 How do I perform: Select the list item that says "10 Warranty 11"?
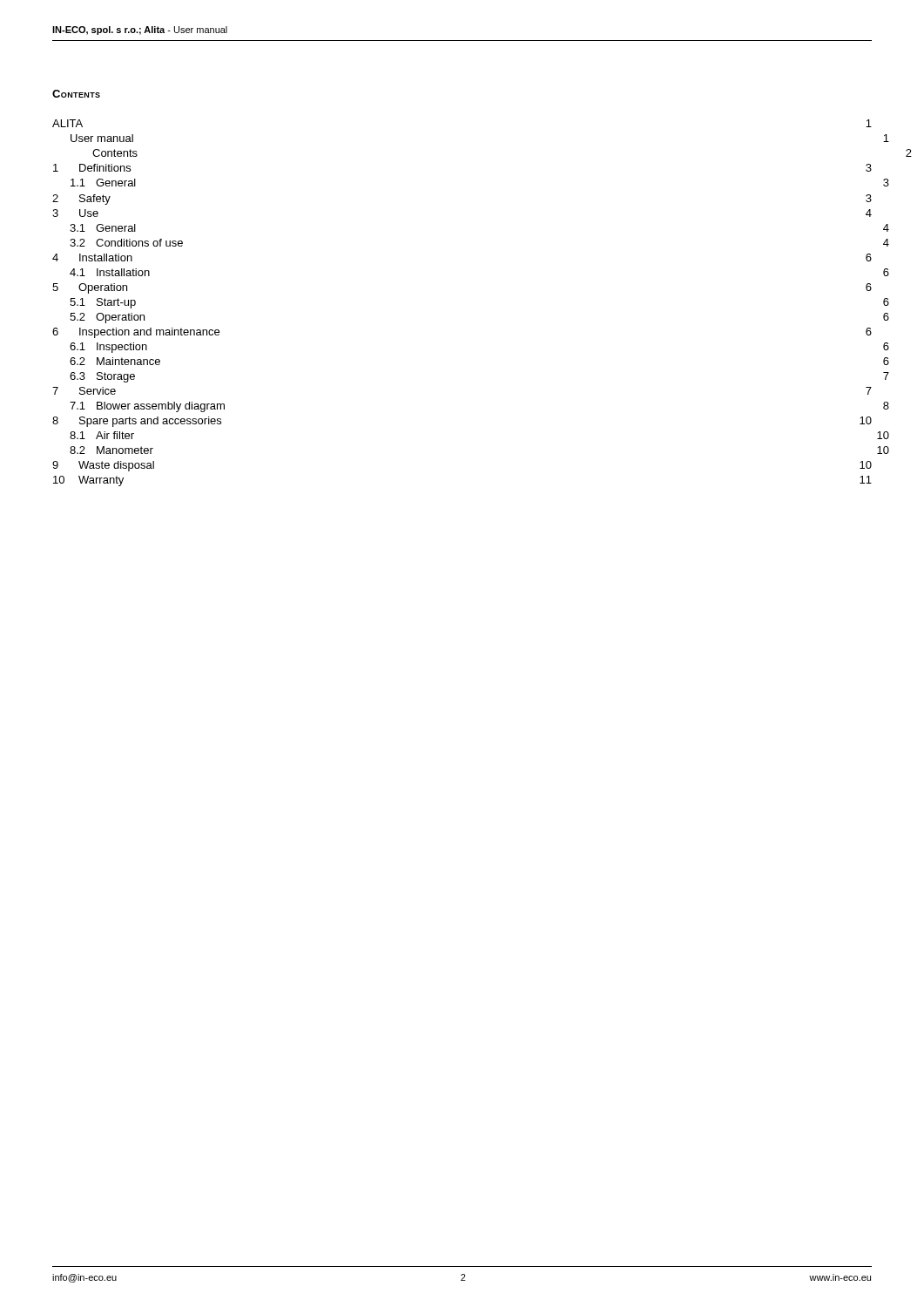tap(104, 481)
